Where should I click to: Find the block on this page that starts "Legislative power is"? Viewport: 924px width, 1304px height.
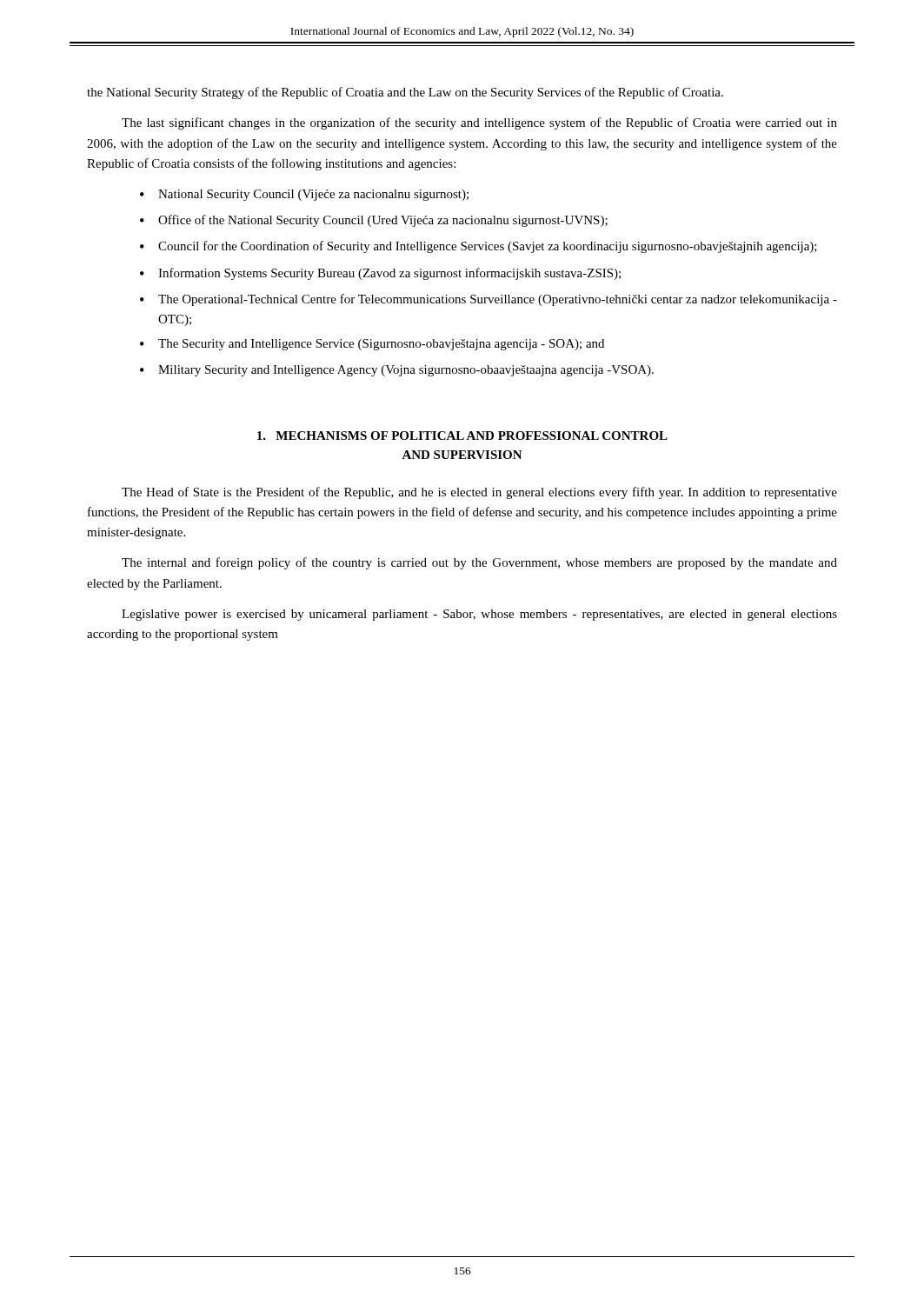click(462, 624)
